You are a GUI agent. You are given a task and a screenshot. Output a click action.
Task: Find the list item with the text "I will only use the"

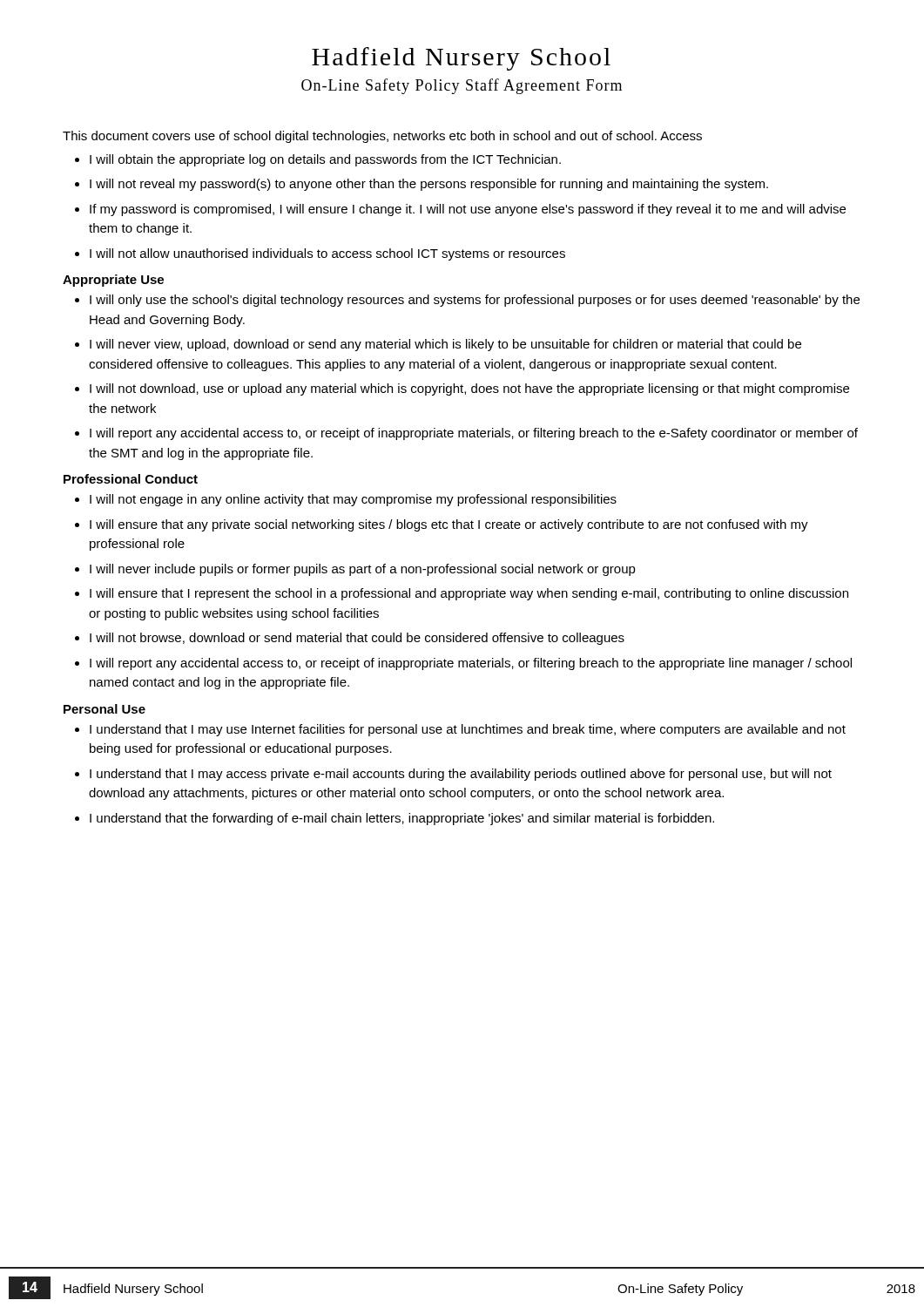(474, 309)
